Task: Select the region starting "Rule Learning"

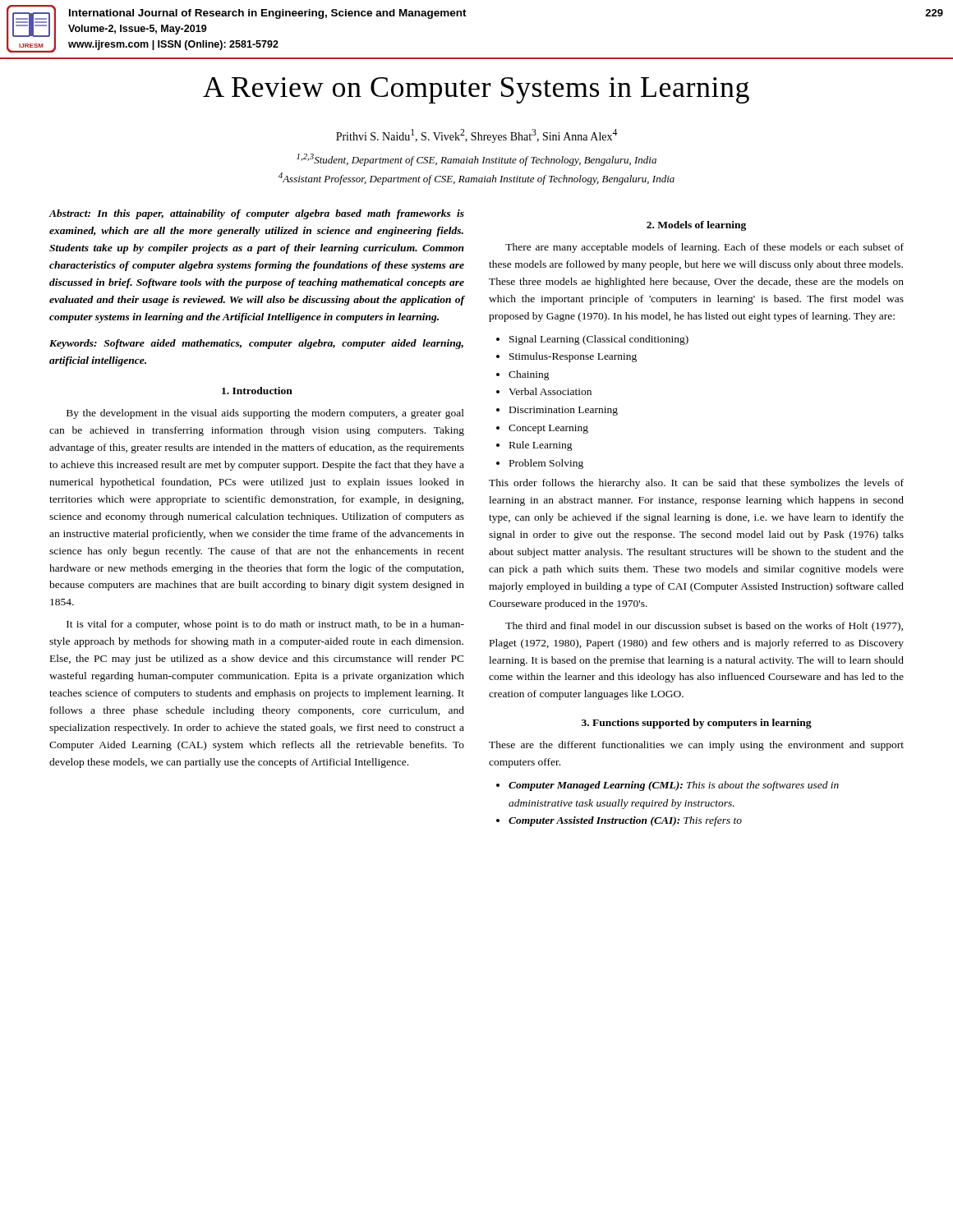Action: 540,445
